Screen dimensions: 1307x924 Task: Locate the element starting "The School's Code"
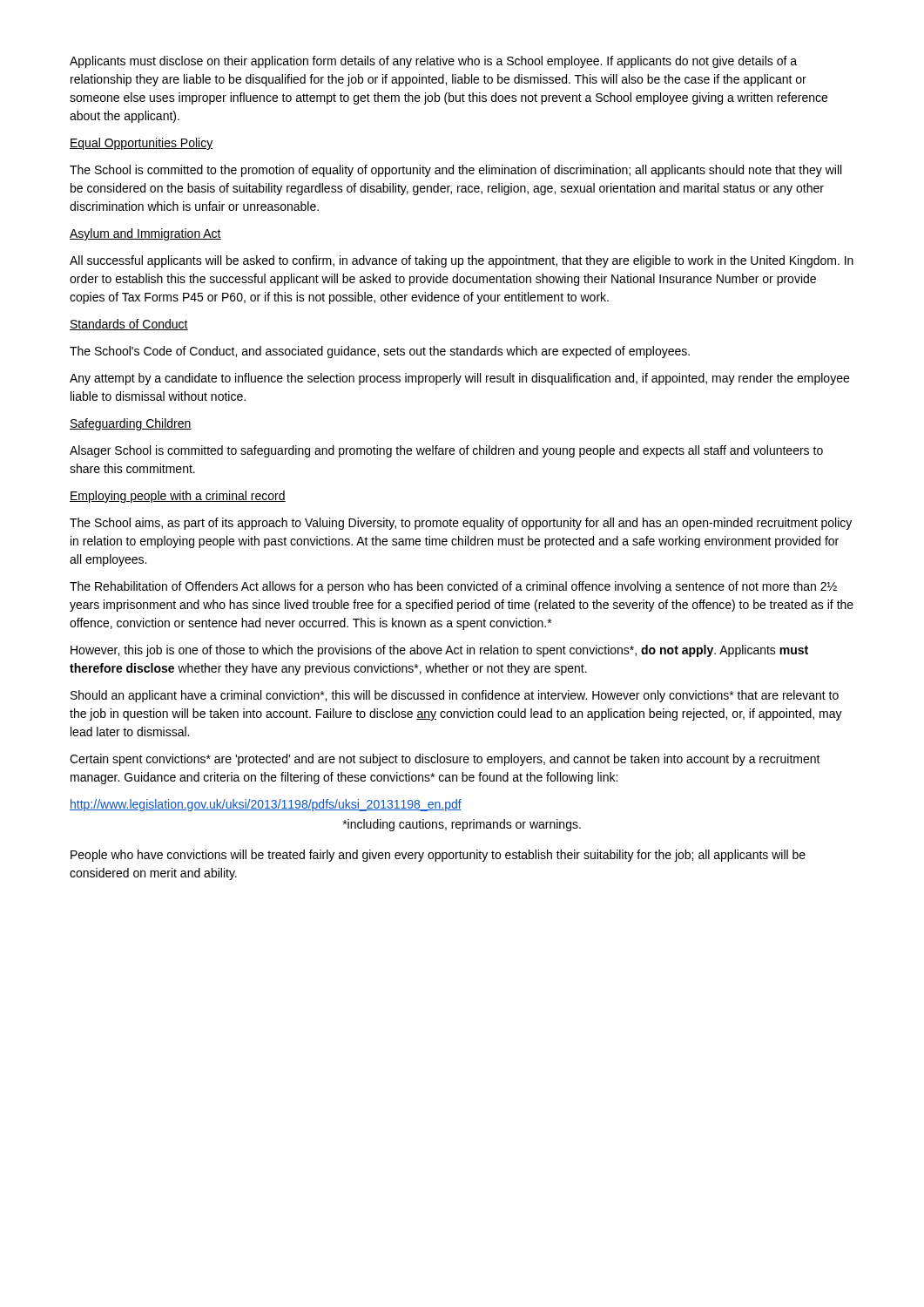click(x=462, y=352)
